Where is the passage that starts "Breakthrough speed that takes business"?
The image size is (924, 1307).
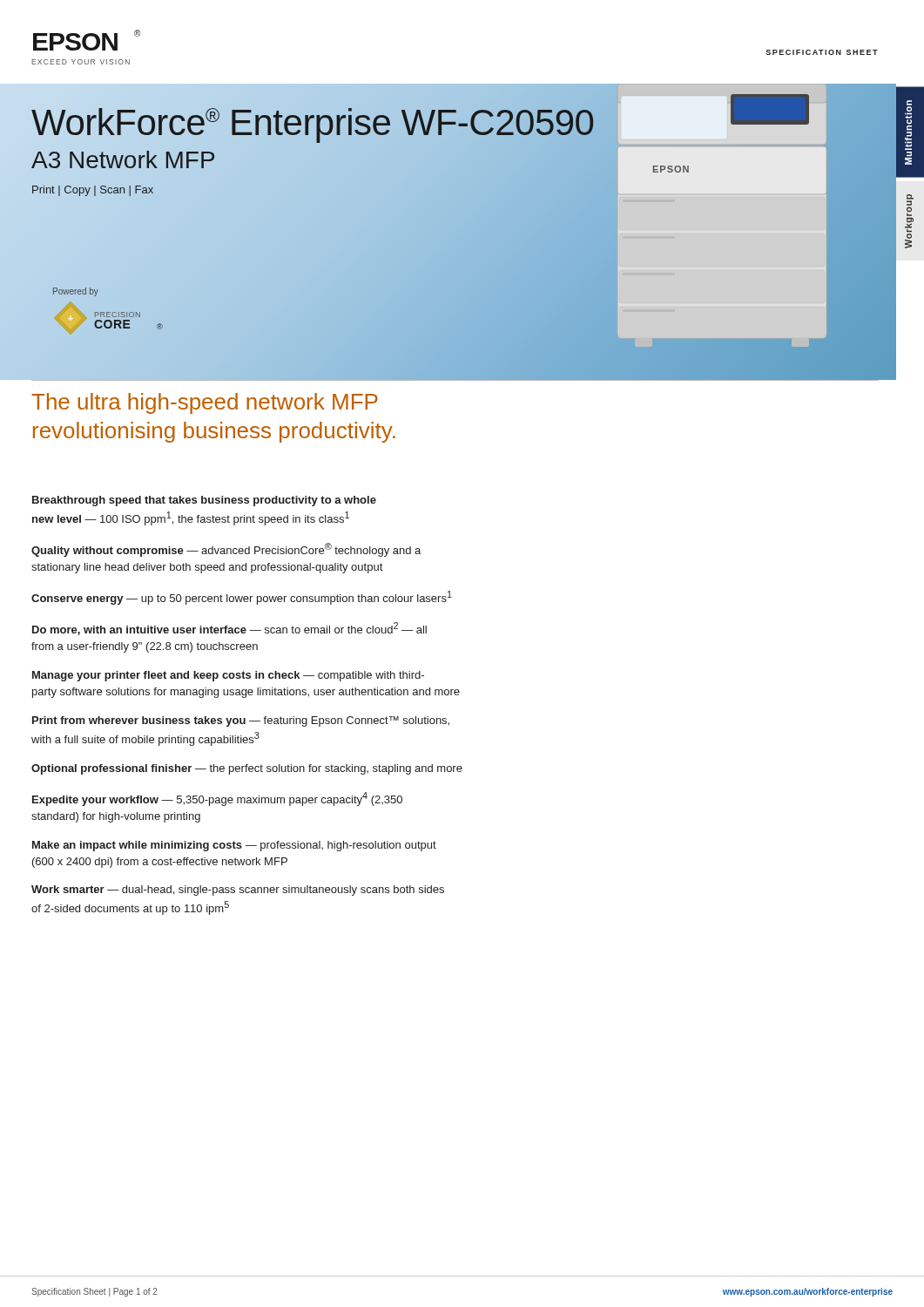coord(204,509)
